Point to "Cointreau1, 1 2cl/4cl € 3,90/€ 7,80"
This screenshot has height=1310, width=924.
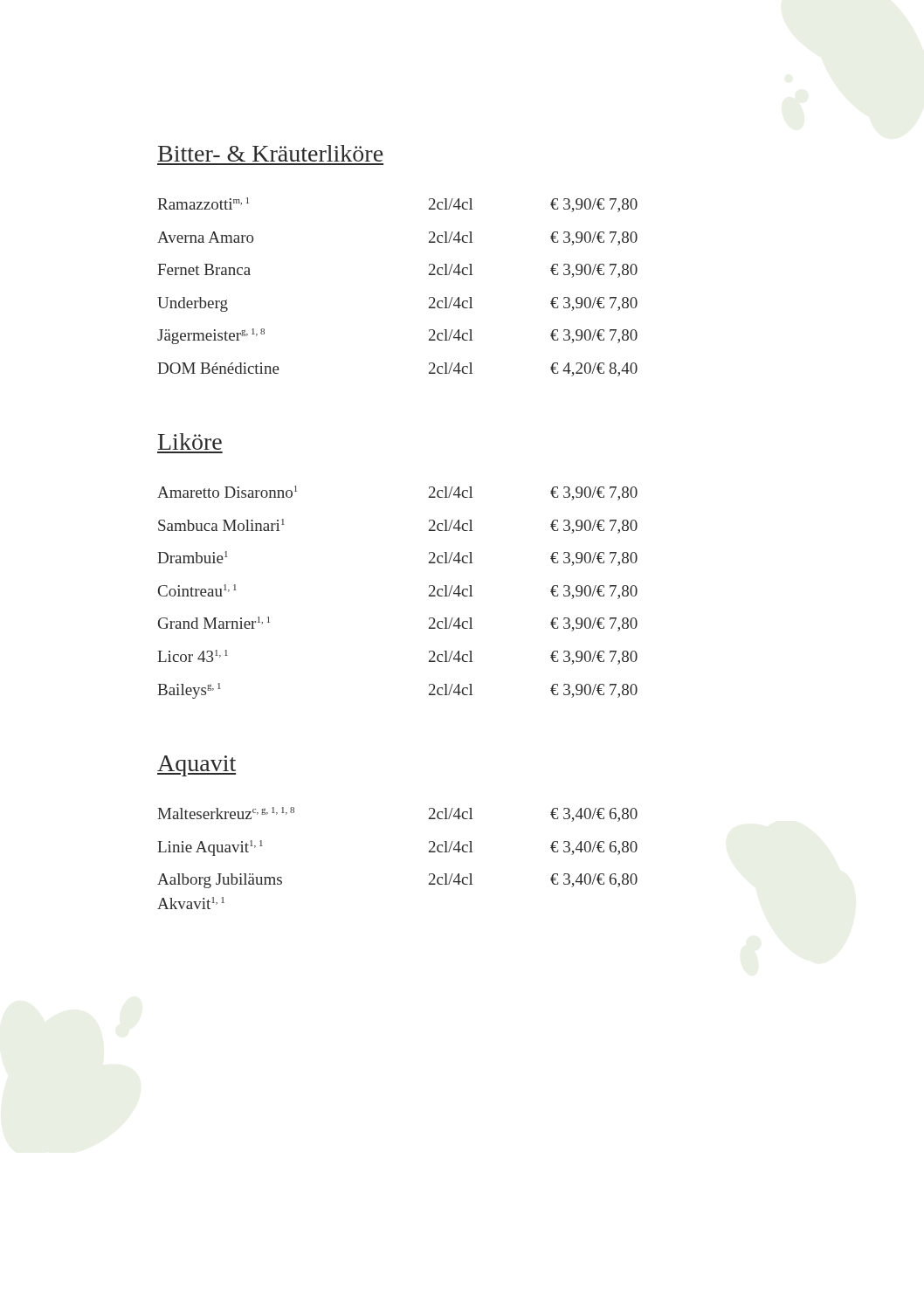(441, 591)
